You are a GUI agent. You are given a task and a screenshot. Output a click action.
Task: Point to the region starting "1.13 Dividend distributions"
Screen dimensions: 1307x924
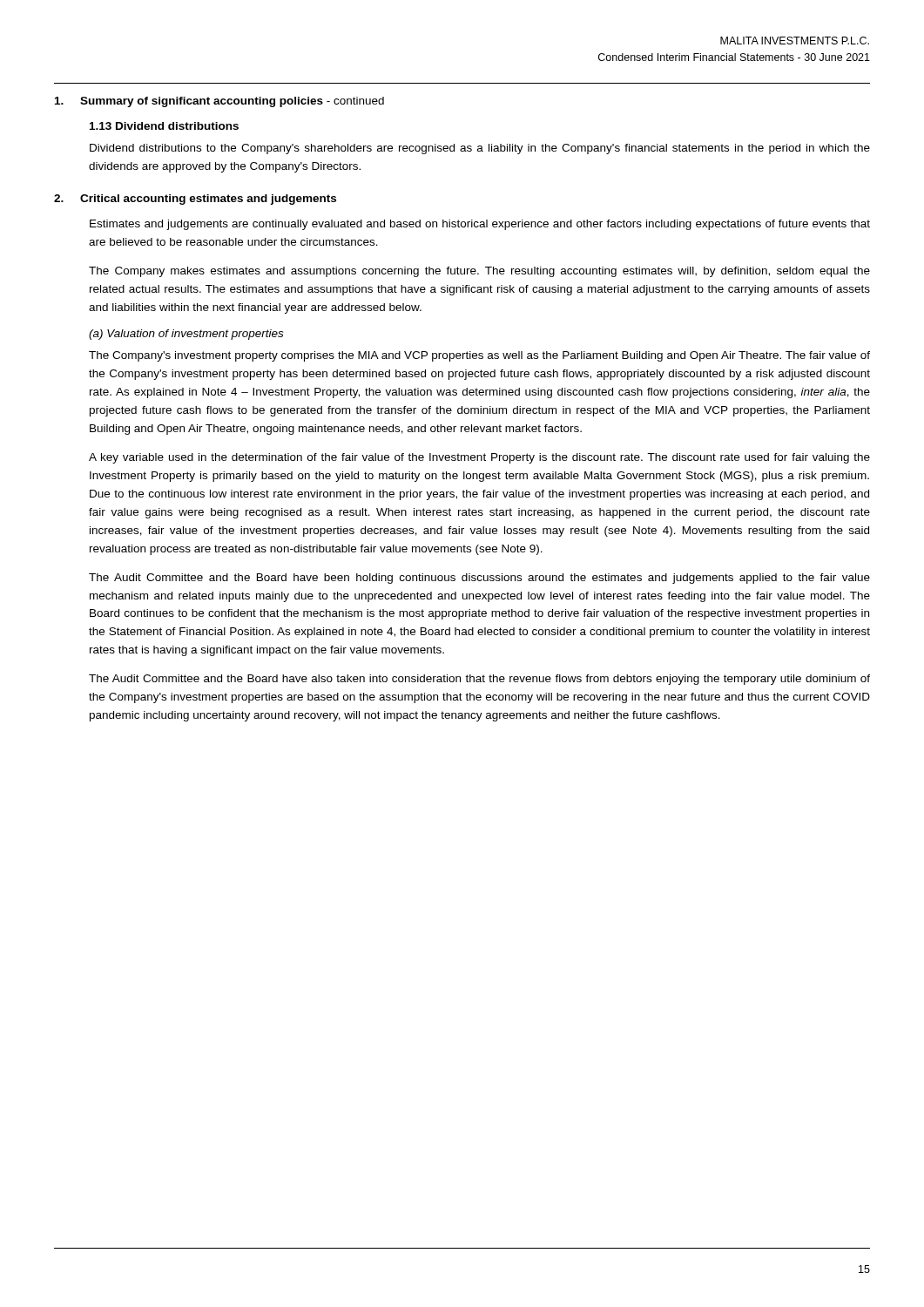pyautogui.click(x=164, y=126)
